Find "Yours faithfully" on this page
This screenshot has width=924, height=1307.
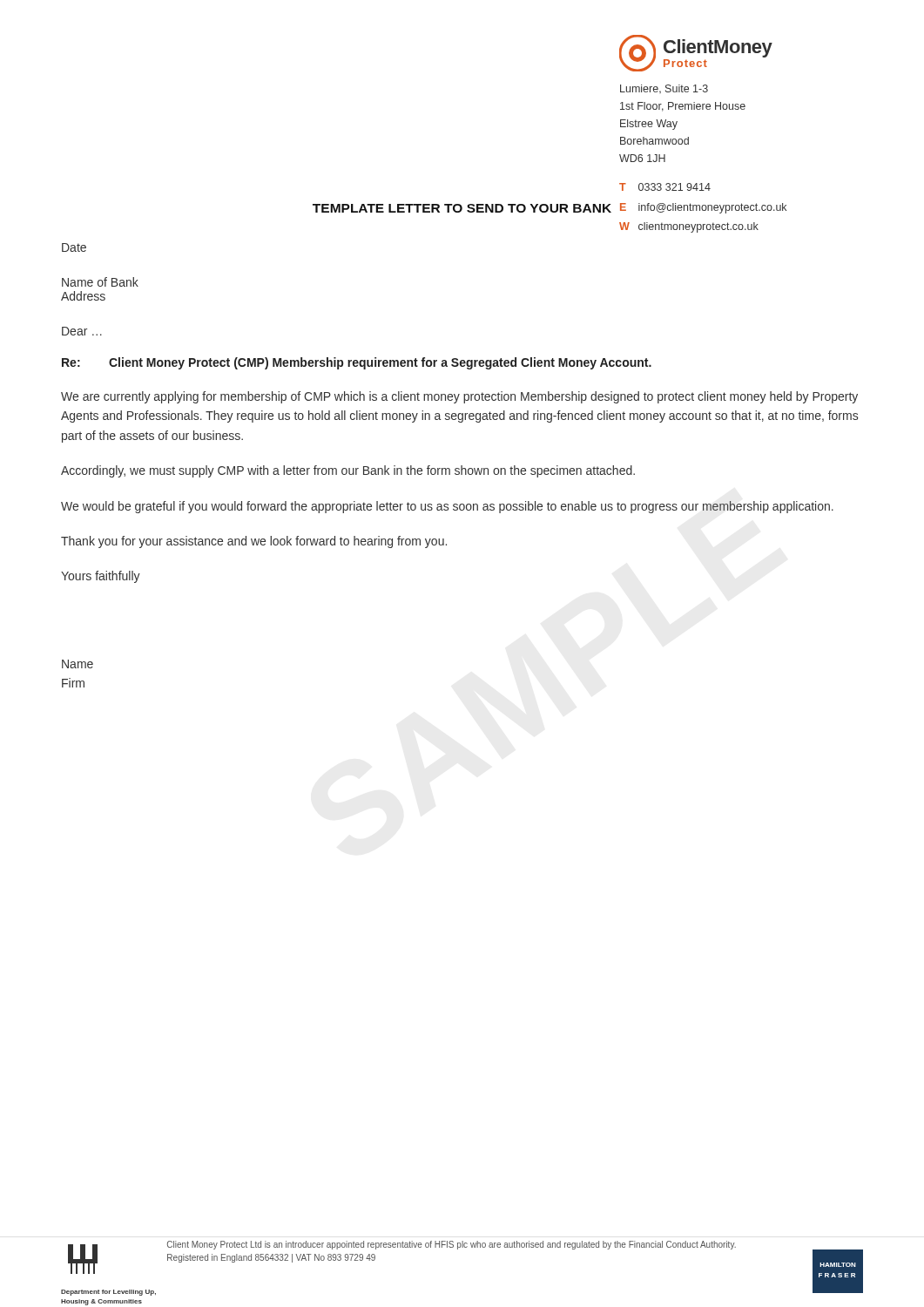click(x=100, y=576)
